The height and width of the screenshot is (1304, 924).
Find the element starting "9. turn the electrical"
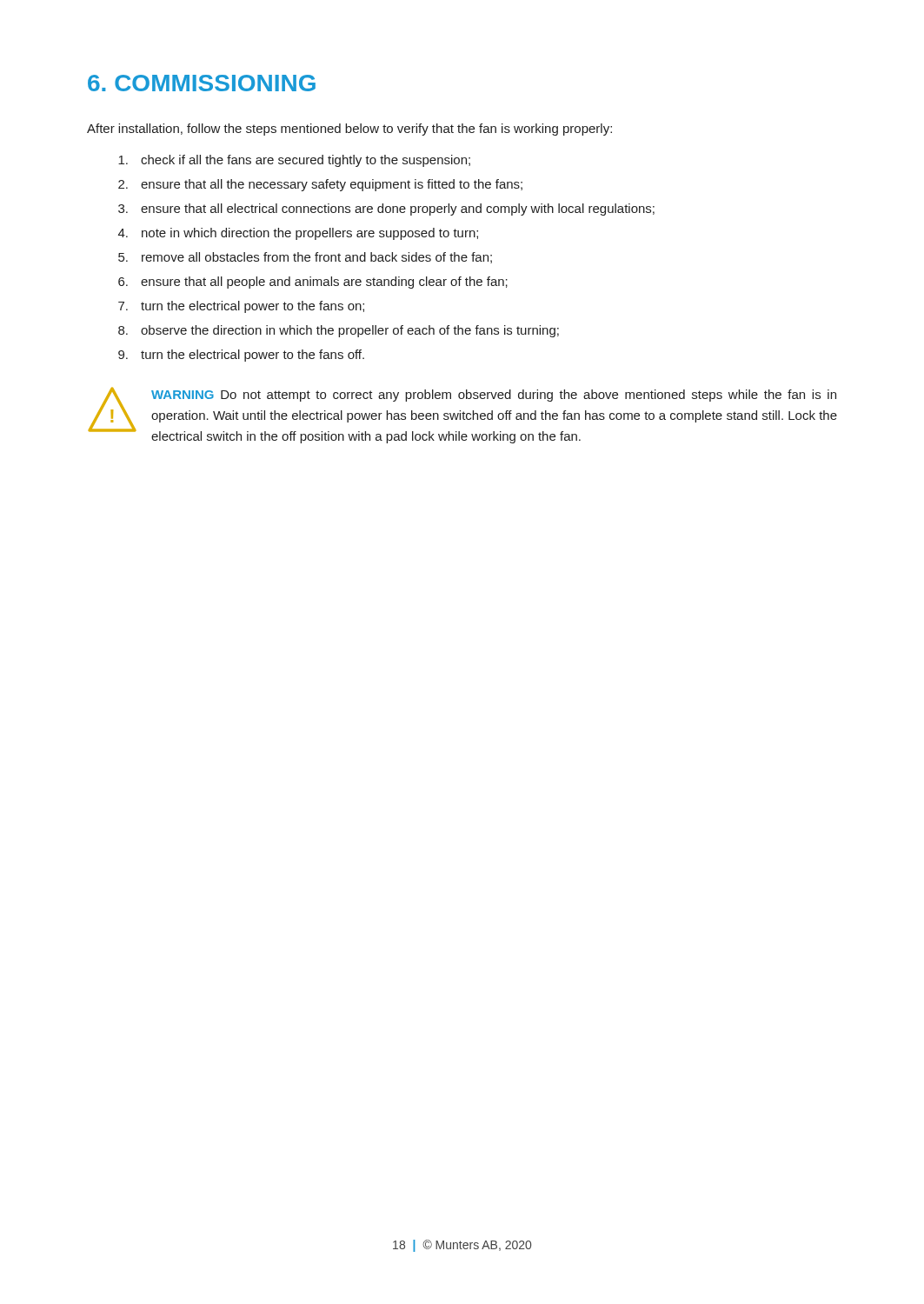(226, 355)
